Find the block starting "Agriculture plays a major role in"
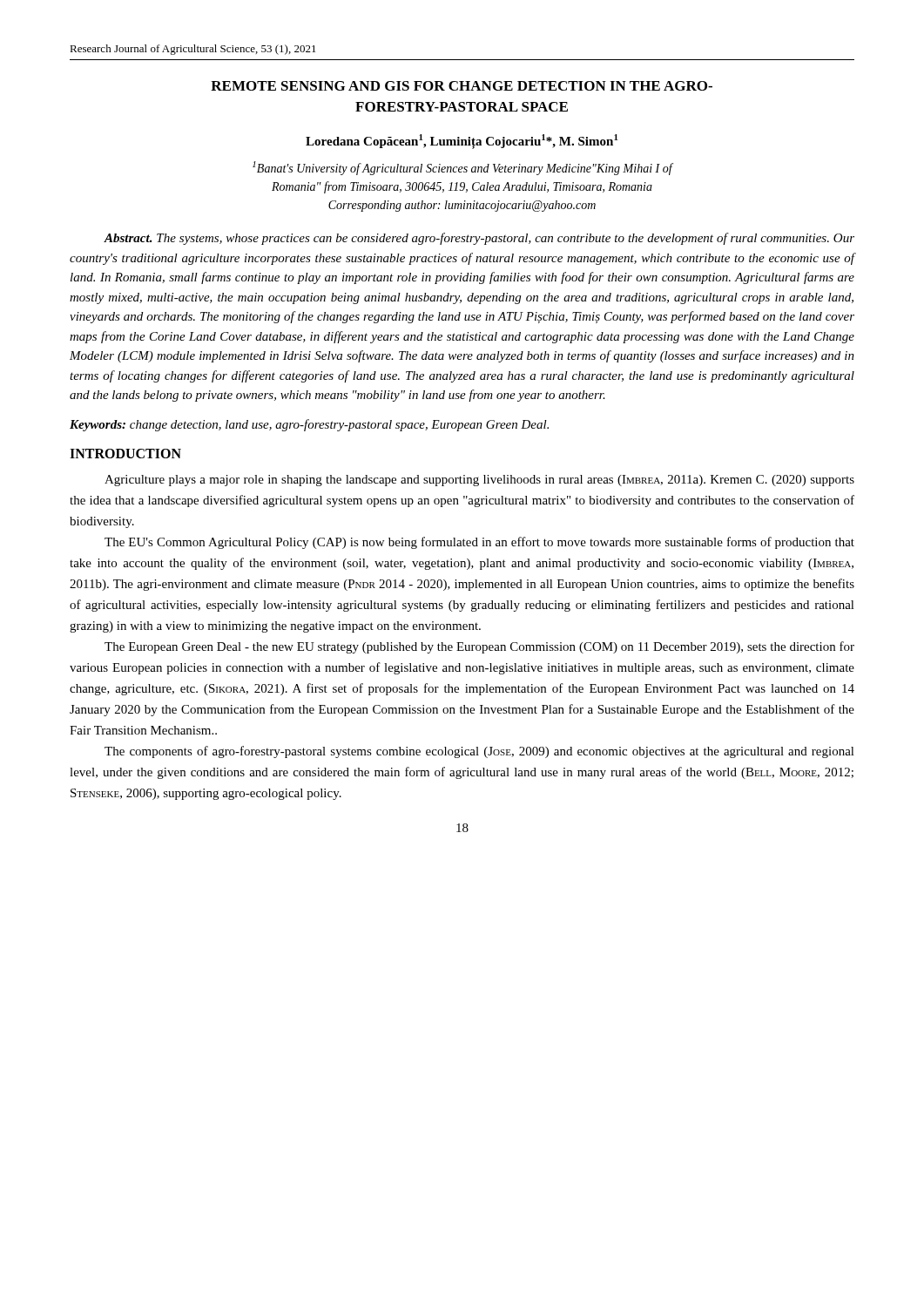The height and width of the screenshot is (1307, 924). point(462,500)
